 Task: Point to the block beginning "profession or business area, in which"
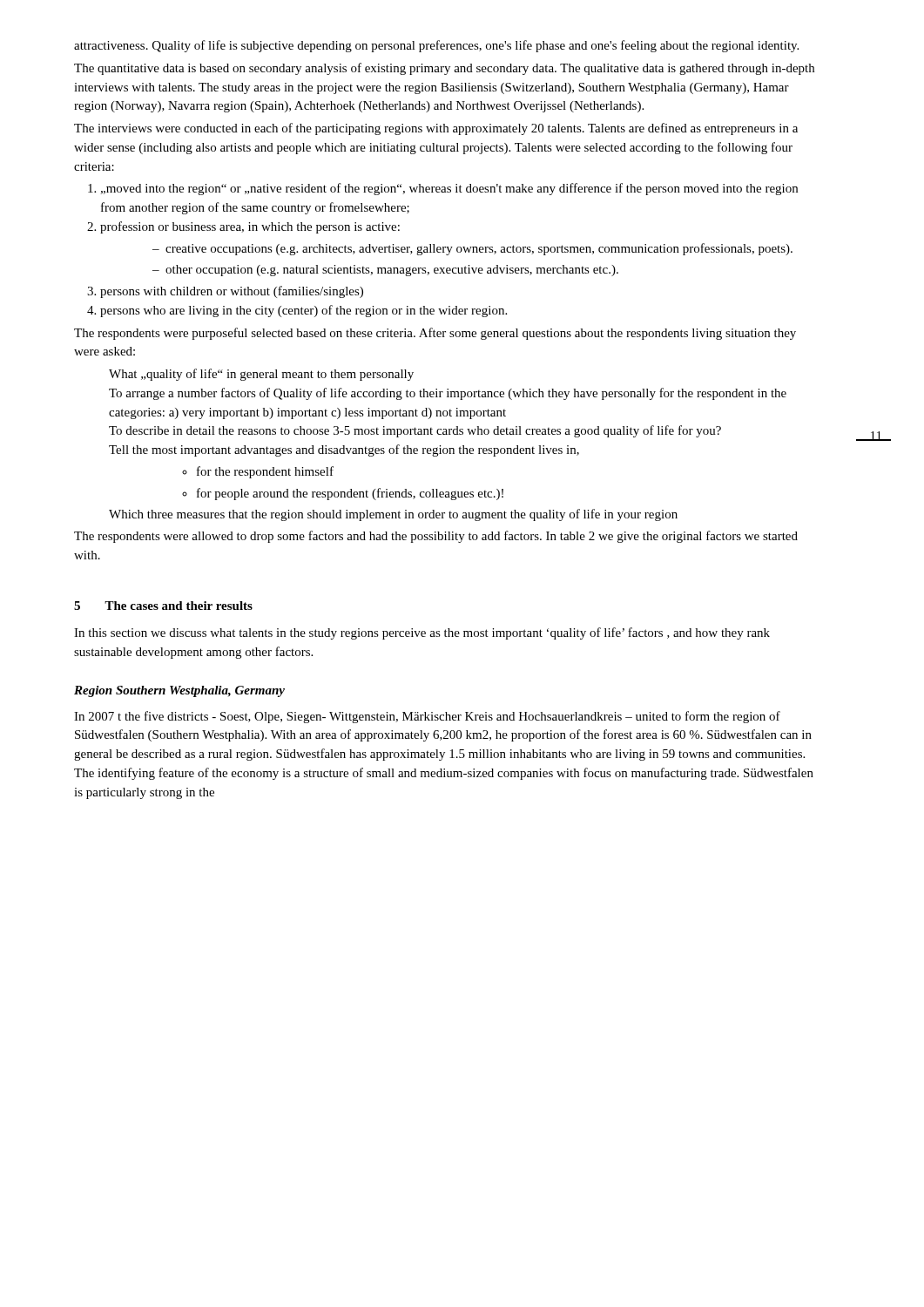[x=462, y=249]
